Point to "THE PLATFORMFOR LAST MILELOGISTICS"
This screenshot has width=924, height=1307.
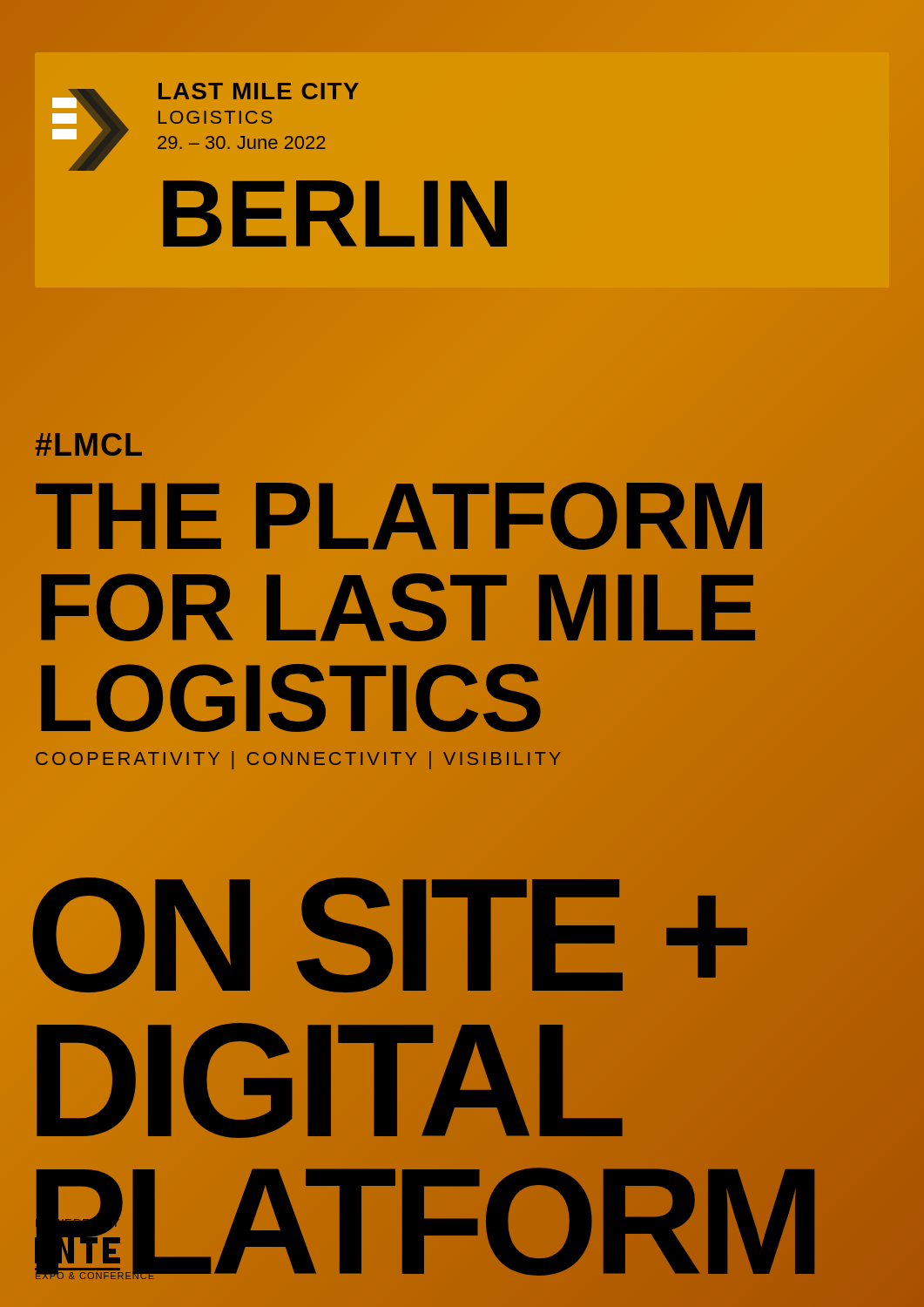(x=462, y=607)
